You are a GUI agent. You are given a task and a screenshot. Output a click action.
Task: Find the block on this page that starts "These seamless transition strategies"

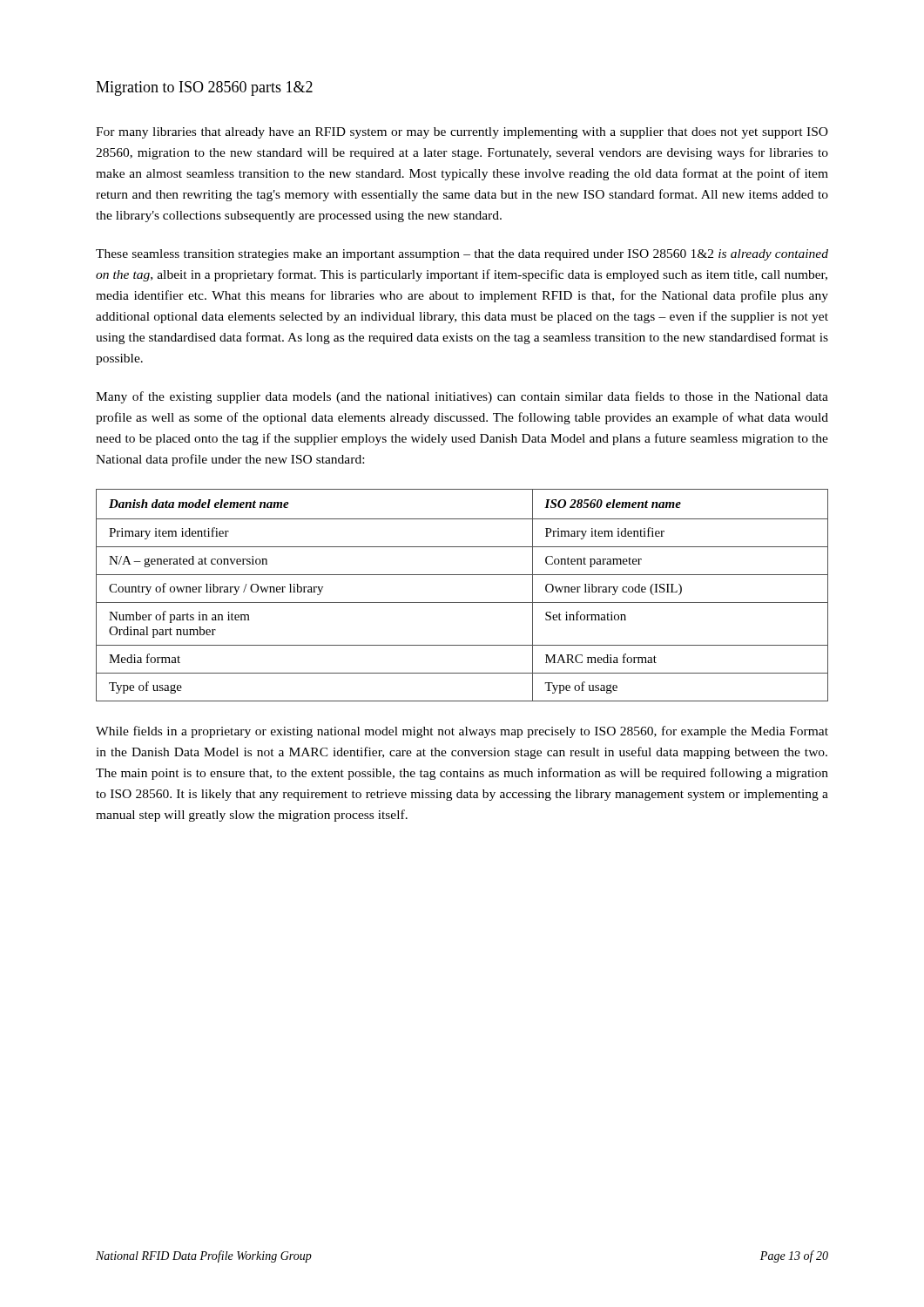(462, 306)
